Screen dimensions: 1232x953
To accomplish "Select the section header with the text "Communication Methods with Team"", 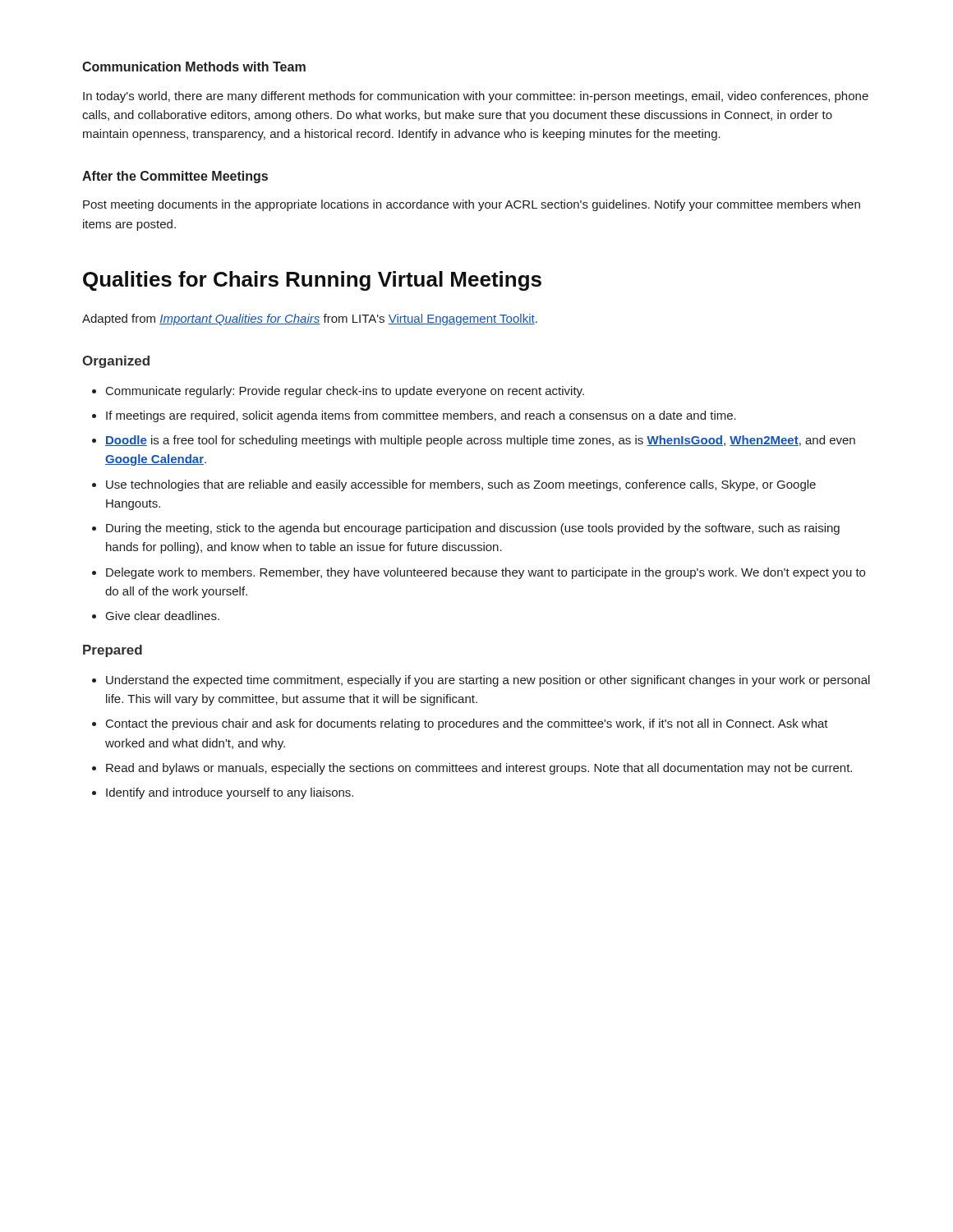I will (x=194, y=67).
